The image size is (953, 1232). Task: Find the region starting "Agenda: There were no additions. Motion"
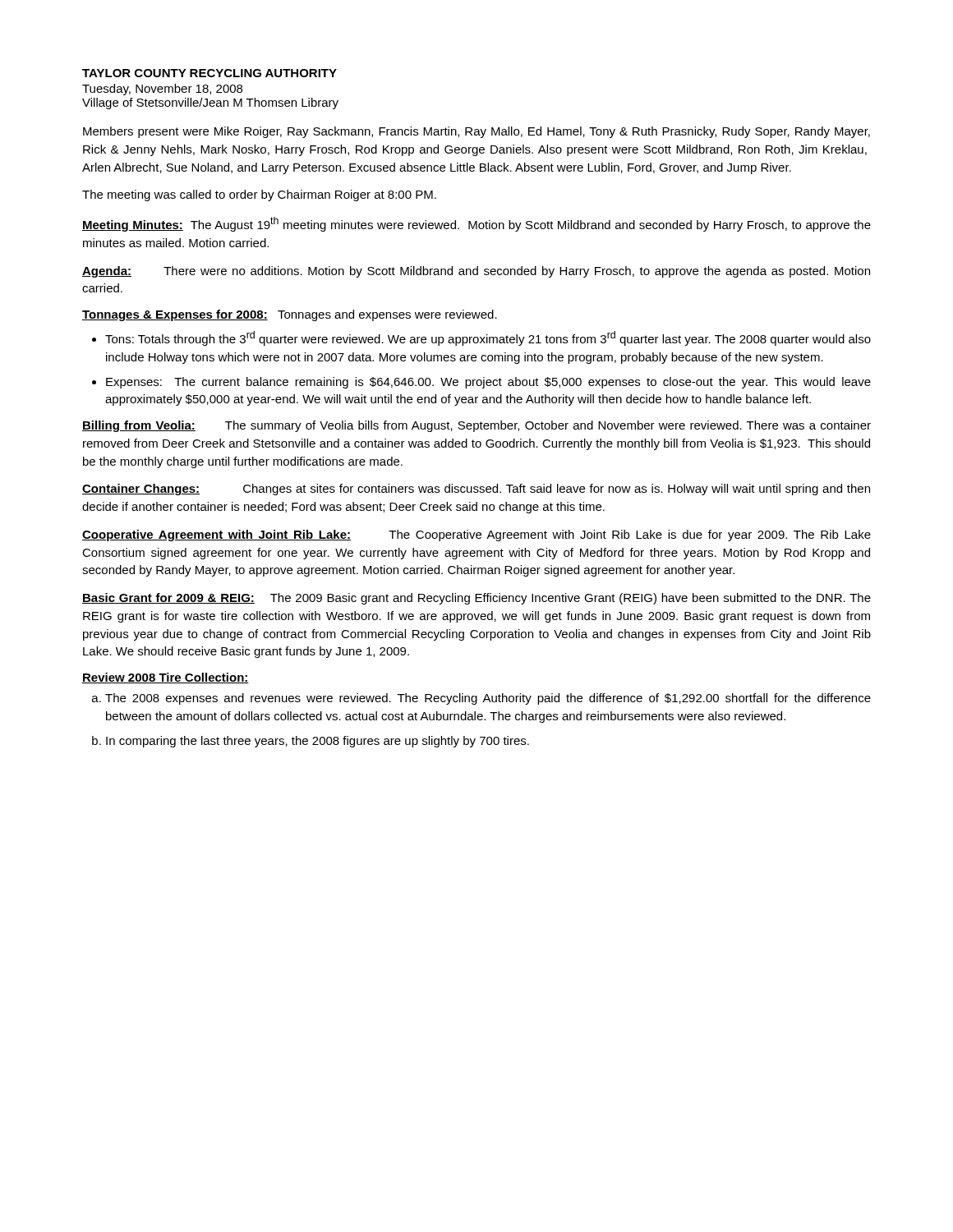(x=476, y=279)
